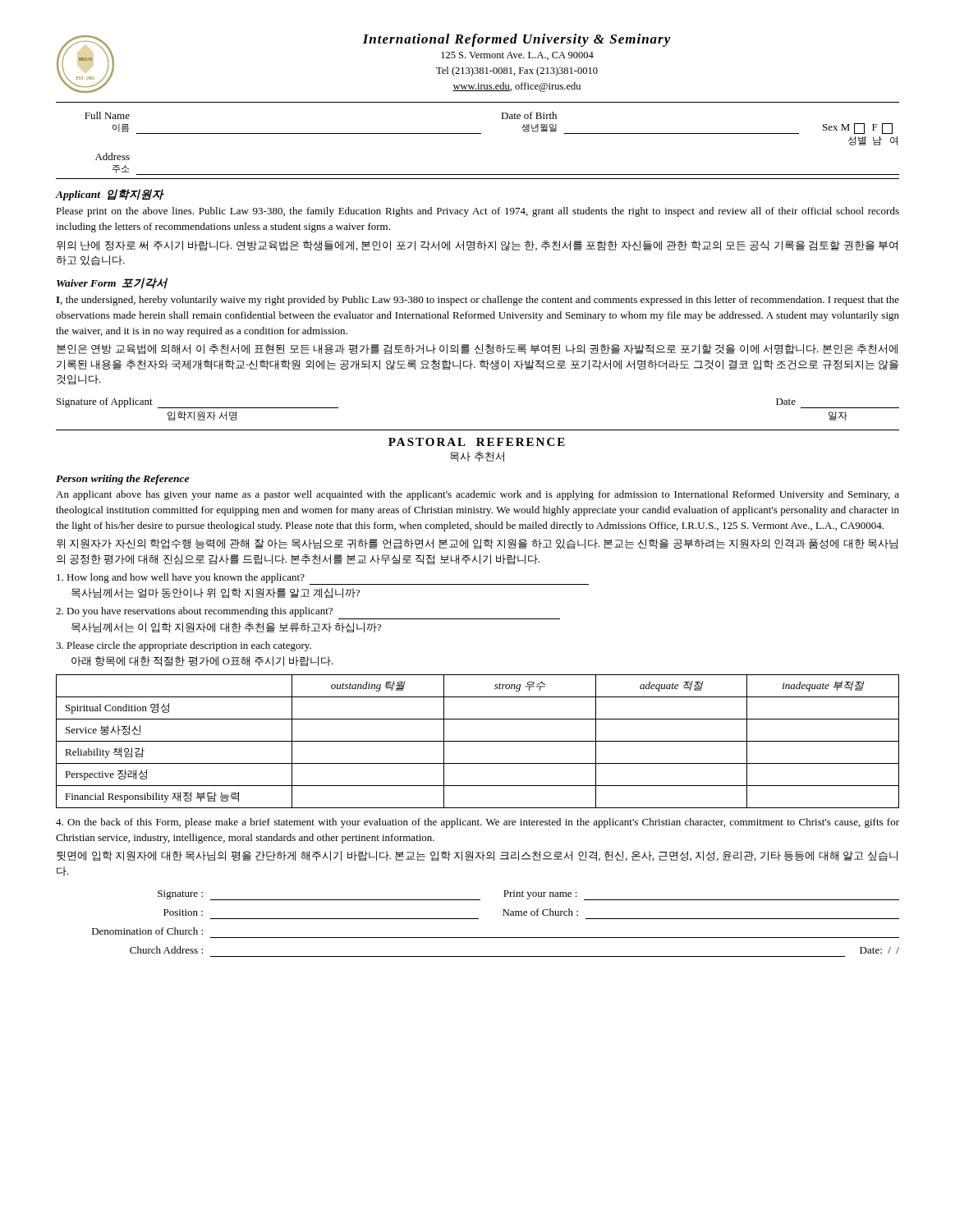This screenshot has width=955, height=1232.
Task: Click on the text block containing "On the back of this Form, please"
Action: tap(478, 847)
